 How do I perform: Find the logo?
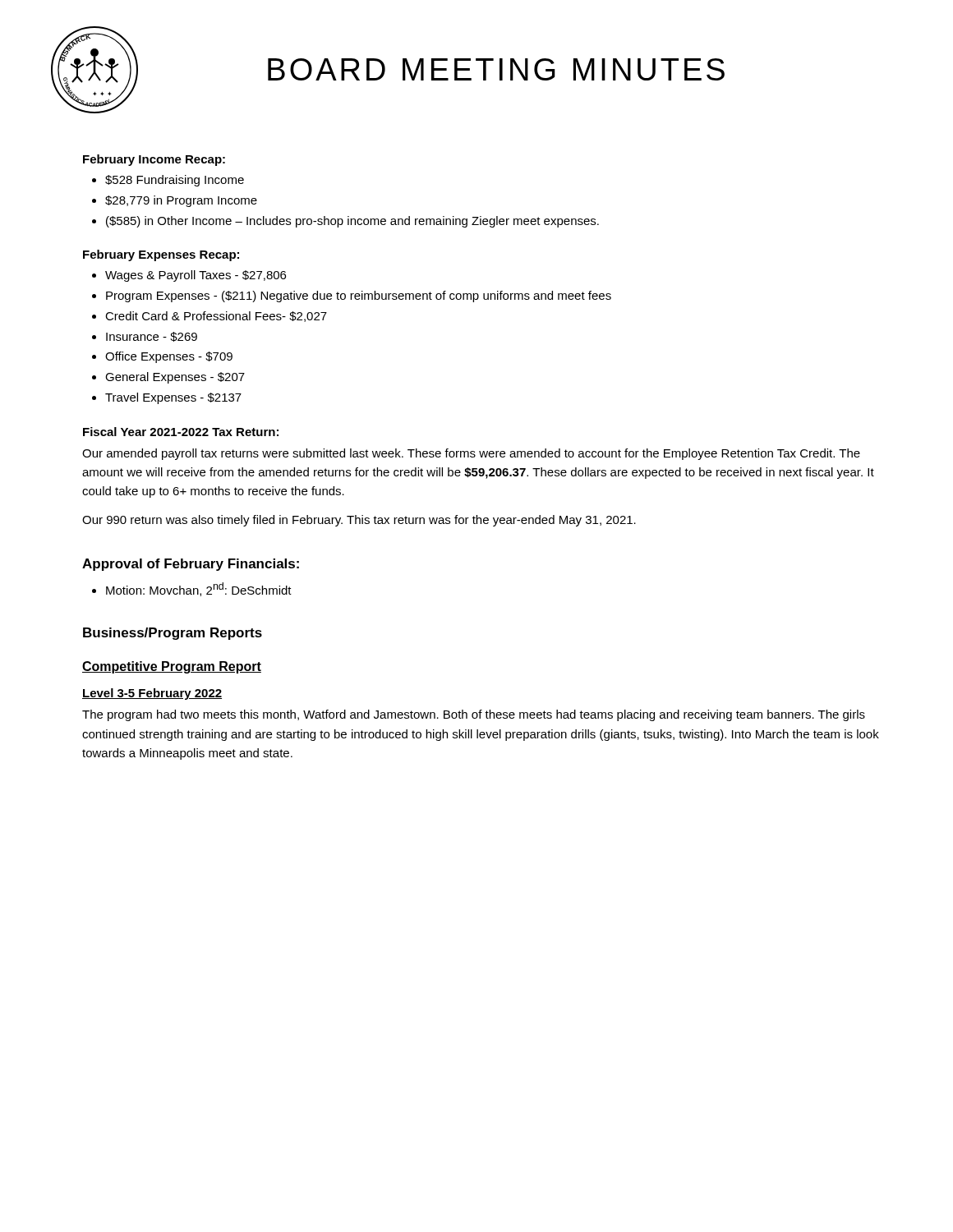click(94, 70)
